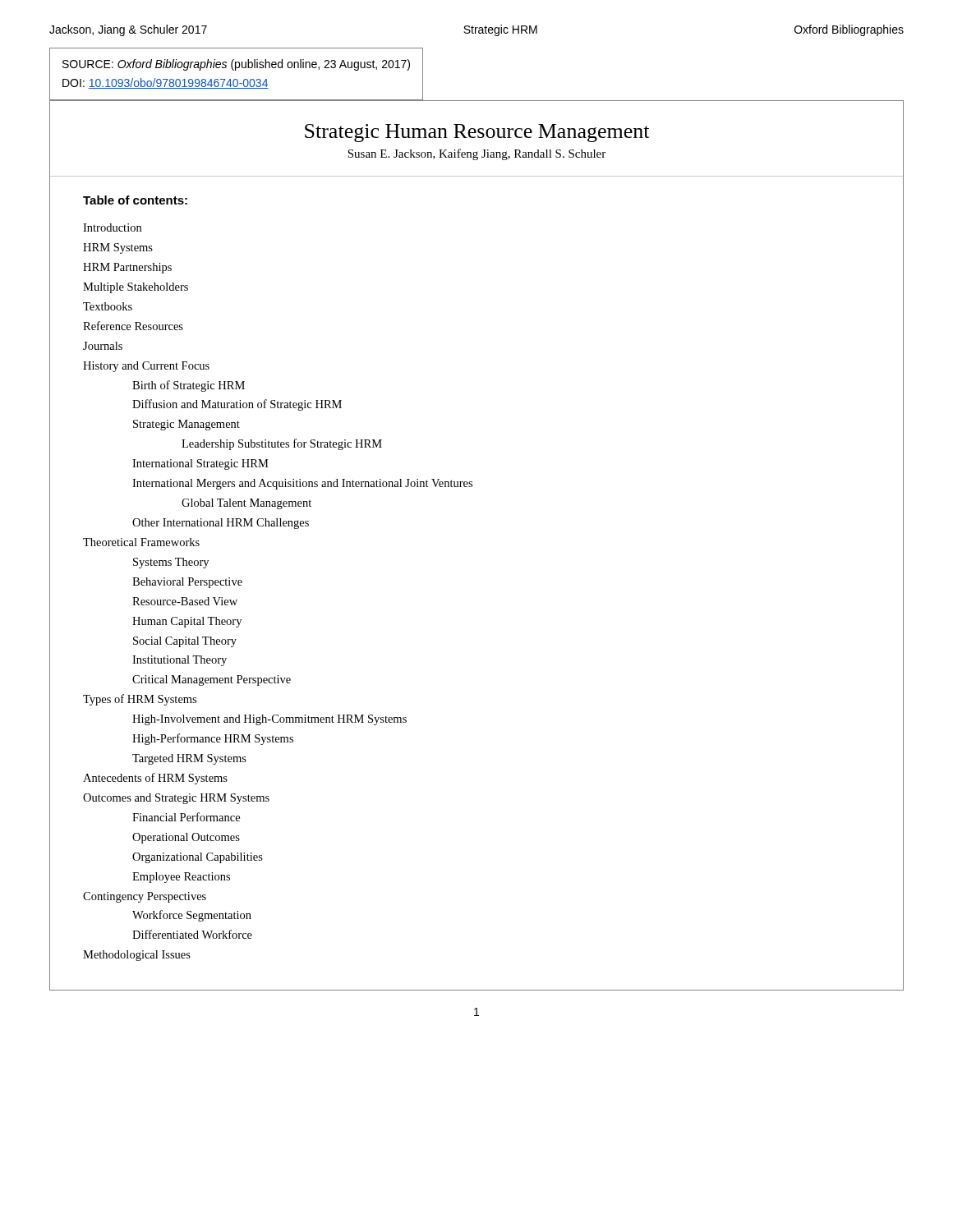Screen dimensions: 1232x953
Task: Locate the text "Systems Theory"
Action: point(171,562)
